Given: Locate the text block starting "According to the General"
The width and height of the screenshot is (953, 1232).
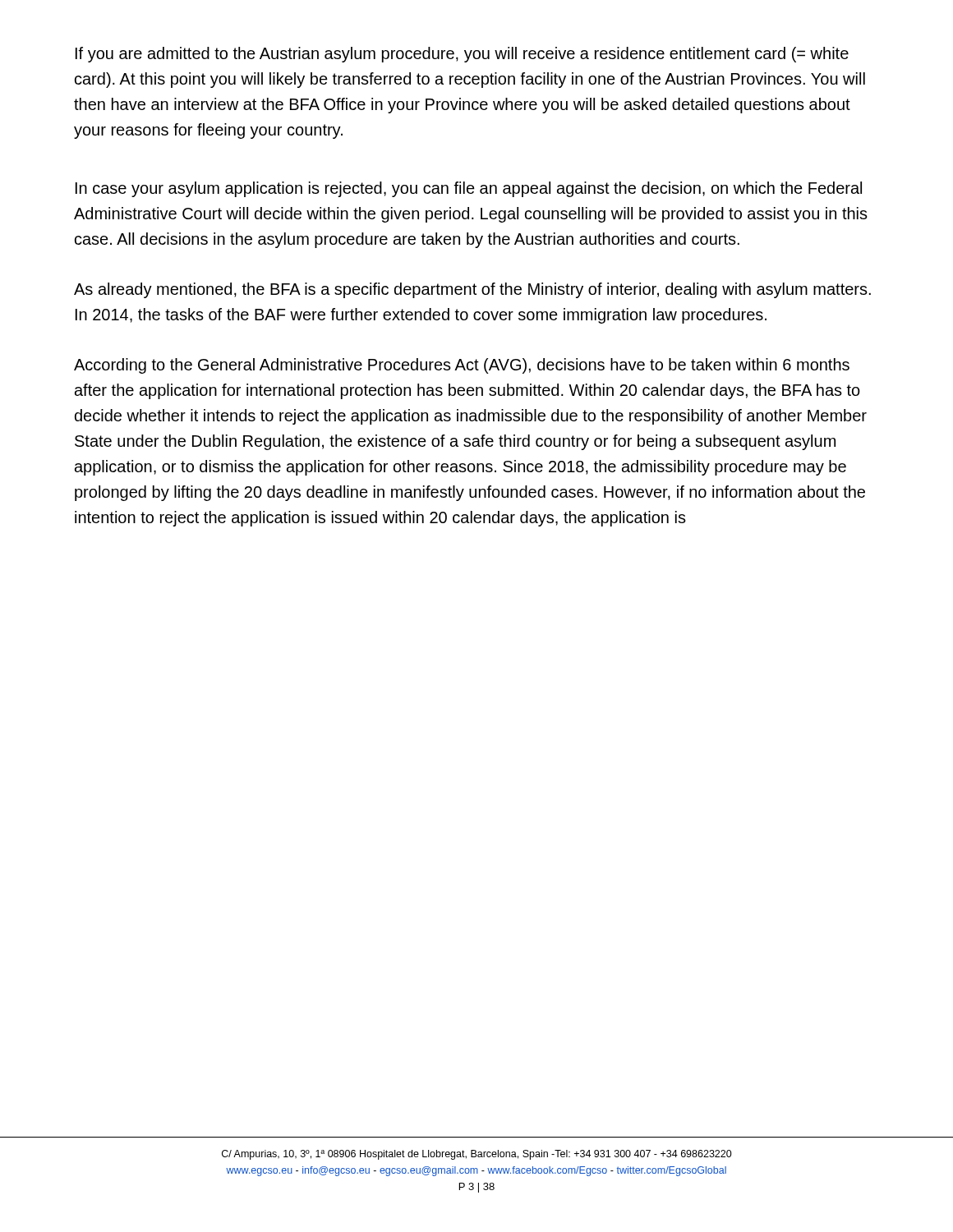Looking at the screenshot, I should coord(470,441).
